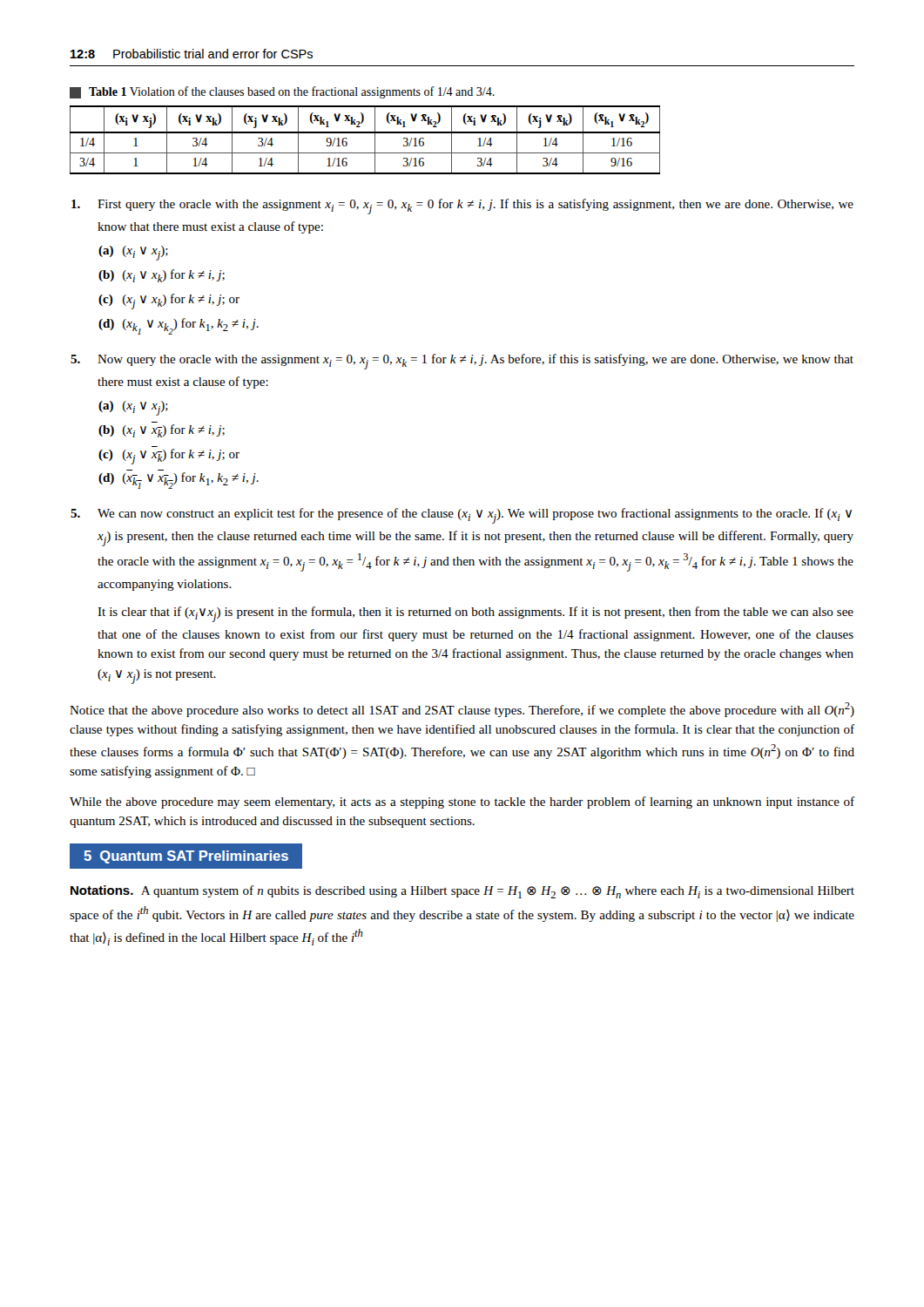The width and height of the screenshot is (924, 1307).
Task: Navigate to the element starting "Notice that the above procedure"
Action: tap(462, 739)
